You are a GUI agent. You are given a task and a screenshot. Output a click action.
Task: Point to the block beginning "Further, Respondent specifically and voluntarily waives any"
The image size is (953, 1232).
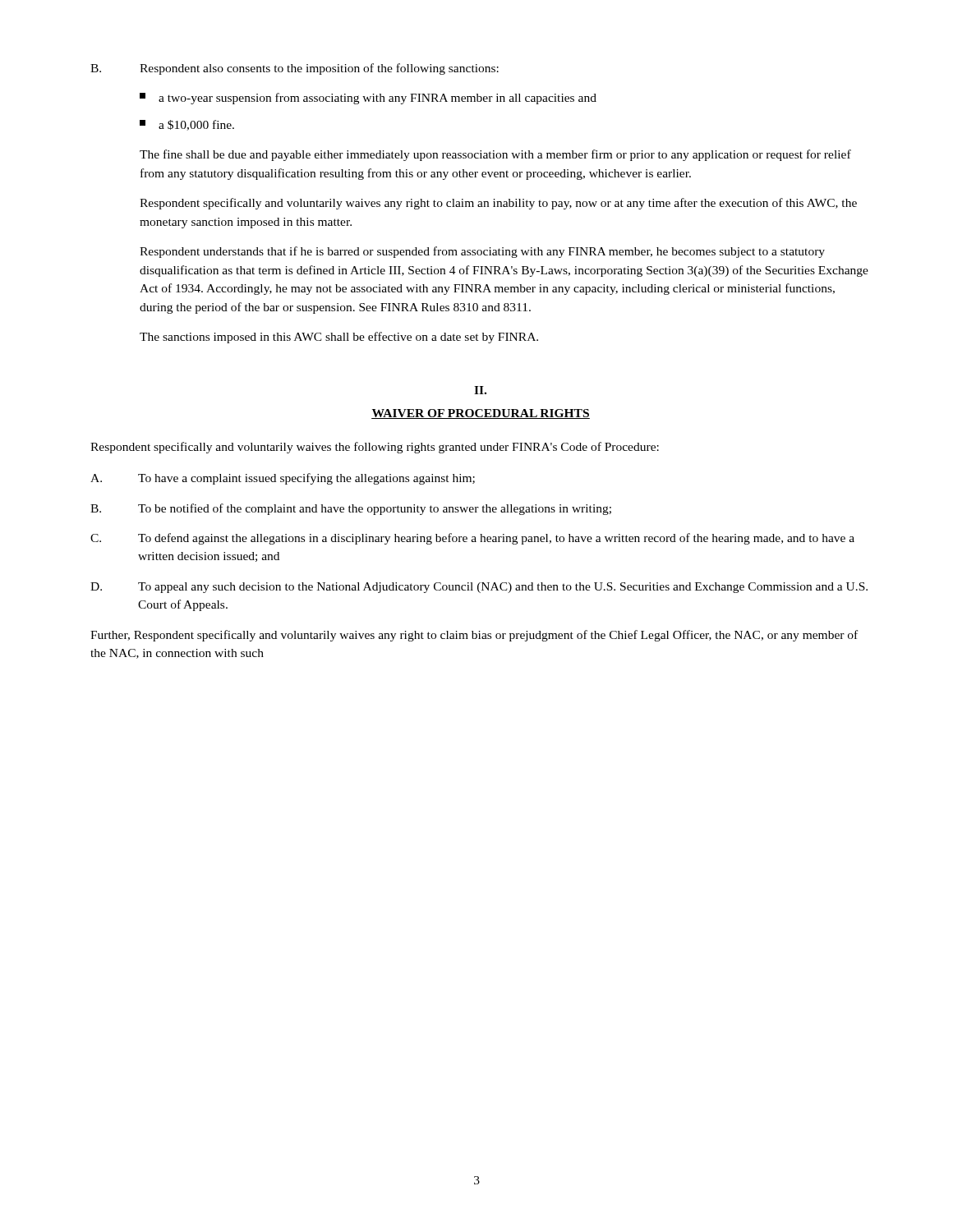tap(474, 644)
